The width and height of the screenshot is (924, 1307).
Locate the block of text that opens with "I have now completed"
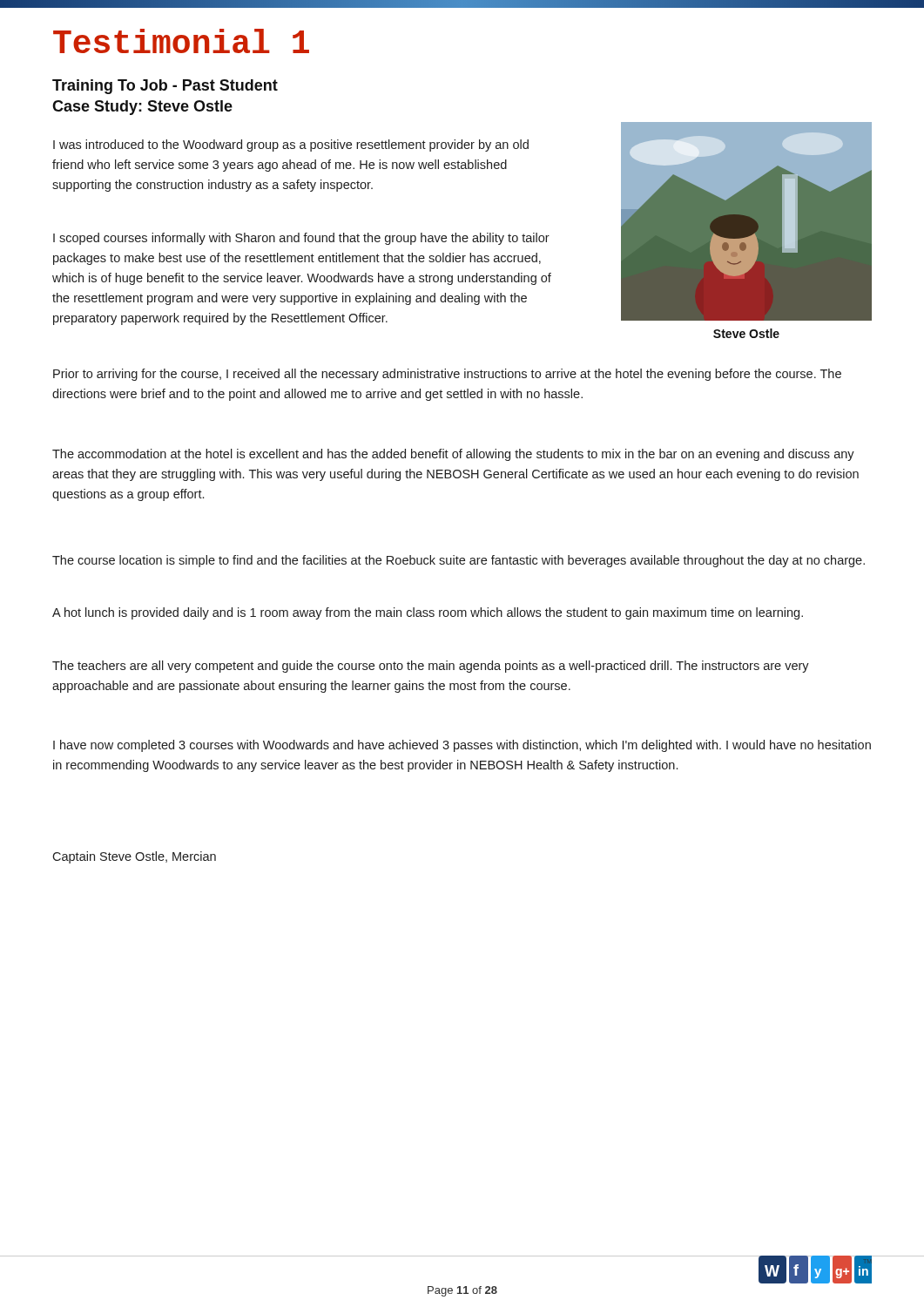(x=462, y=755)
